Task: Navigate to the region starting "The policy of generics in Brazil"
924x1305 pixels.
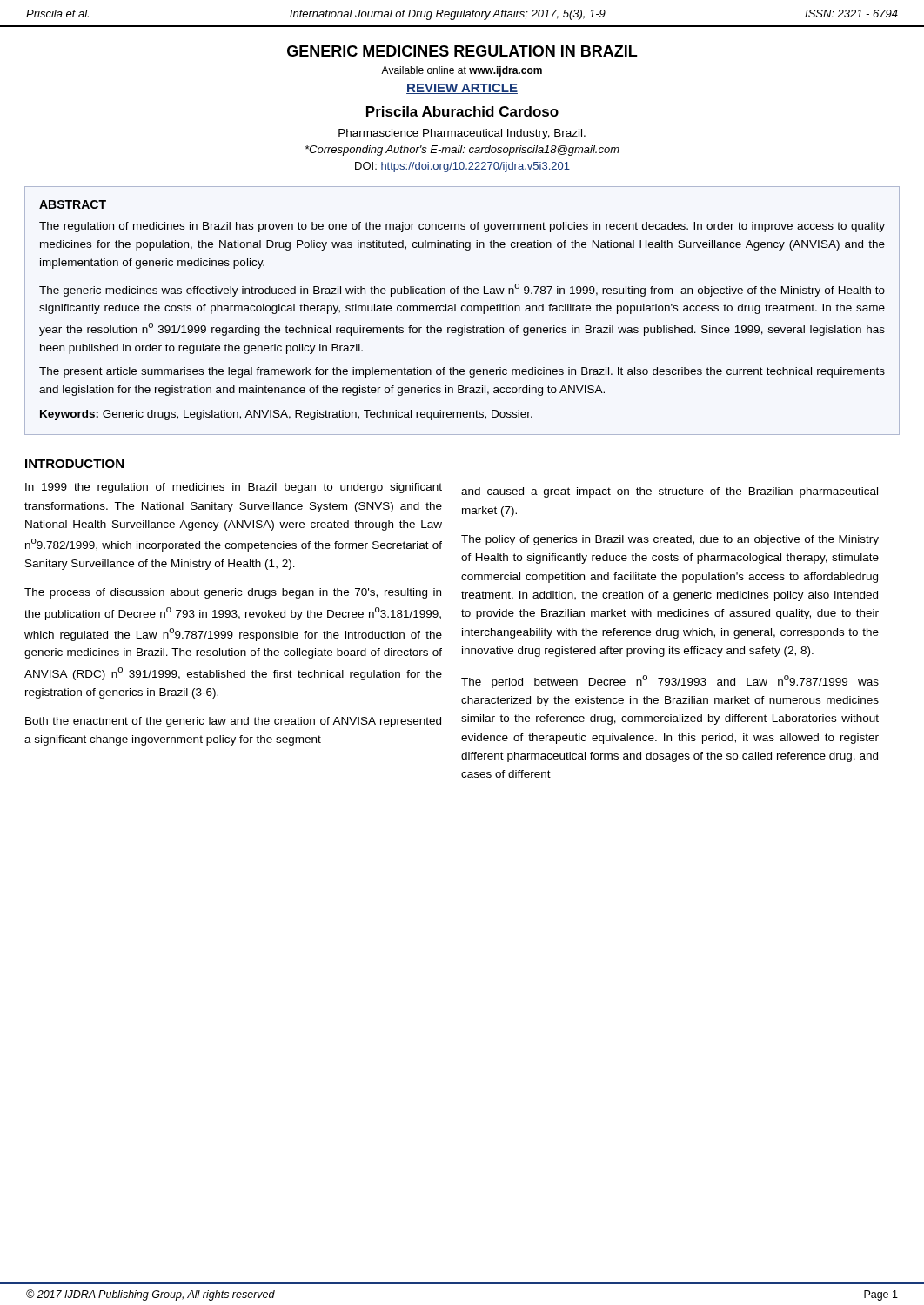Action: 670,594
